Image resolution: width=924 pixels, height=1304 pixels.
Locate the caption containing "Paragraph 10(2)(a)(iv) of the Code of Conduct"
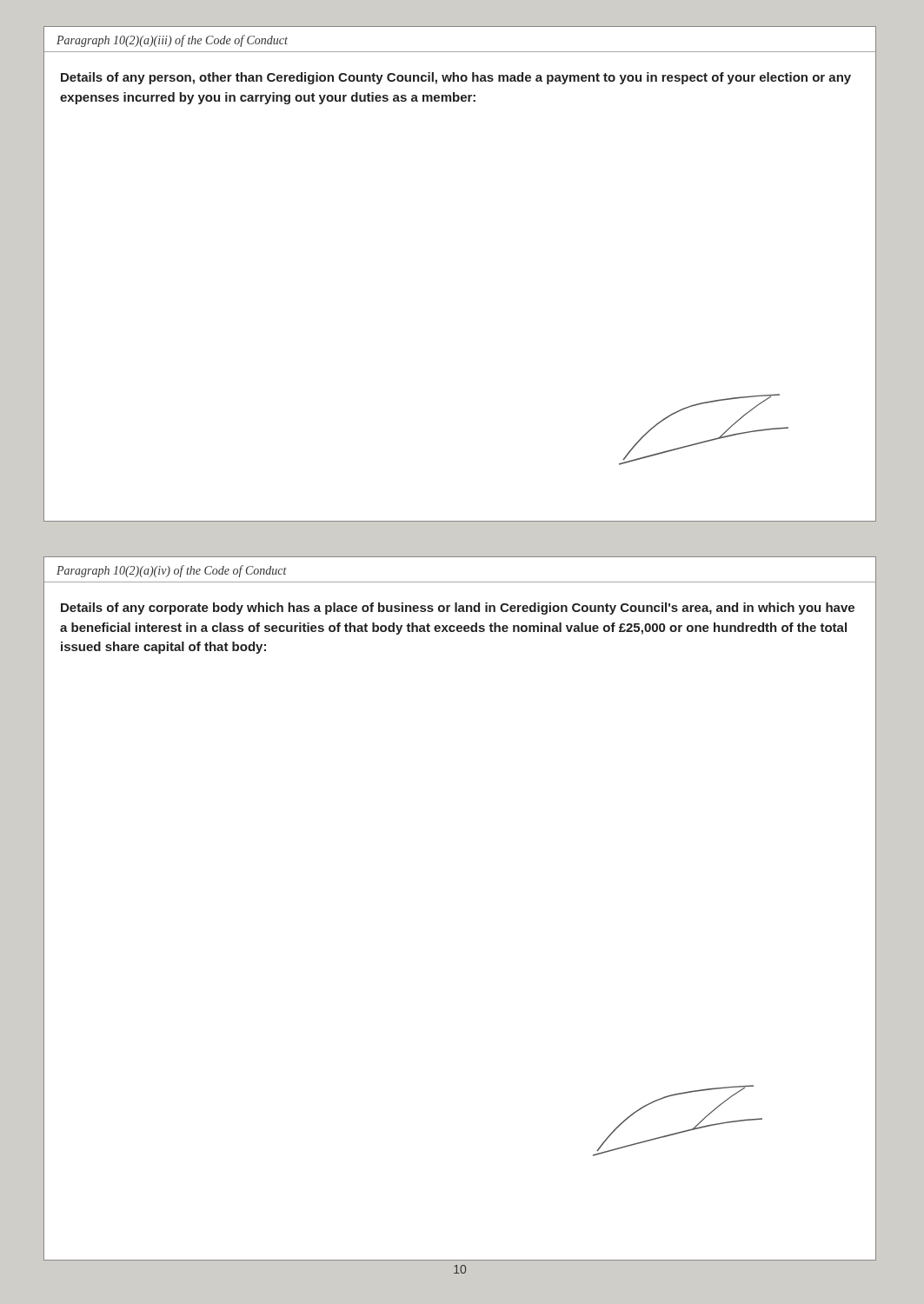click(x=171, y=571)
